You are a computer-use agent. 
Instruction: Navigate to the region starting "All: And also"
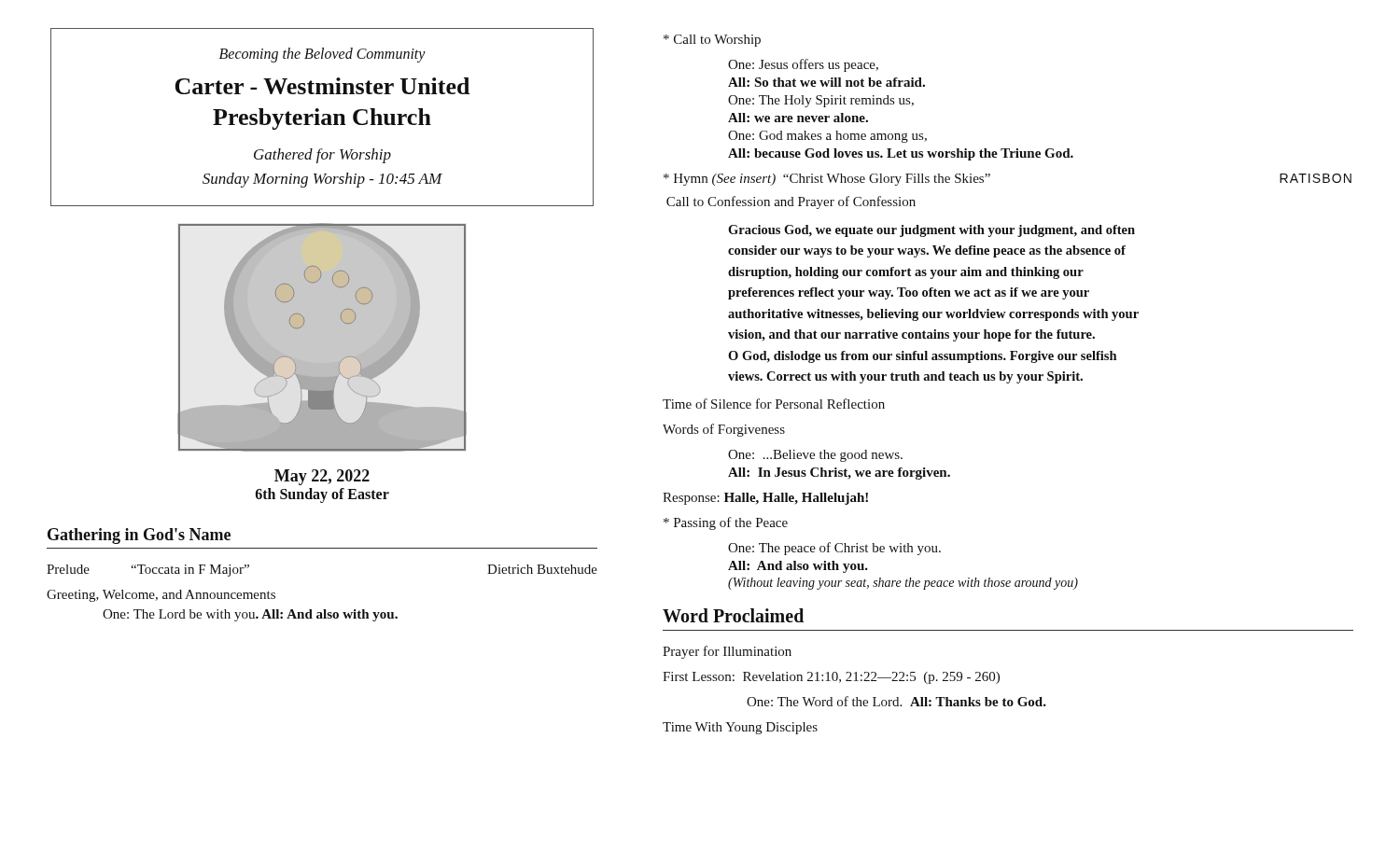point(798,565)
